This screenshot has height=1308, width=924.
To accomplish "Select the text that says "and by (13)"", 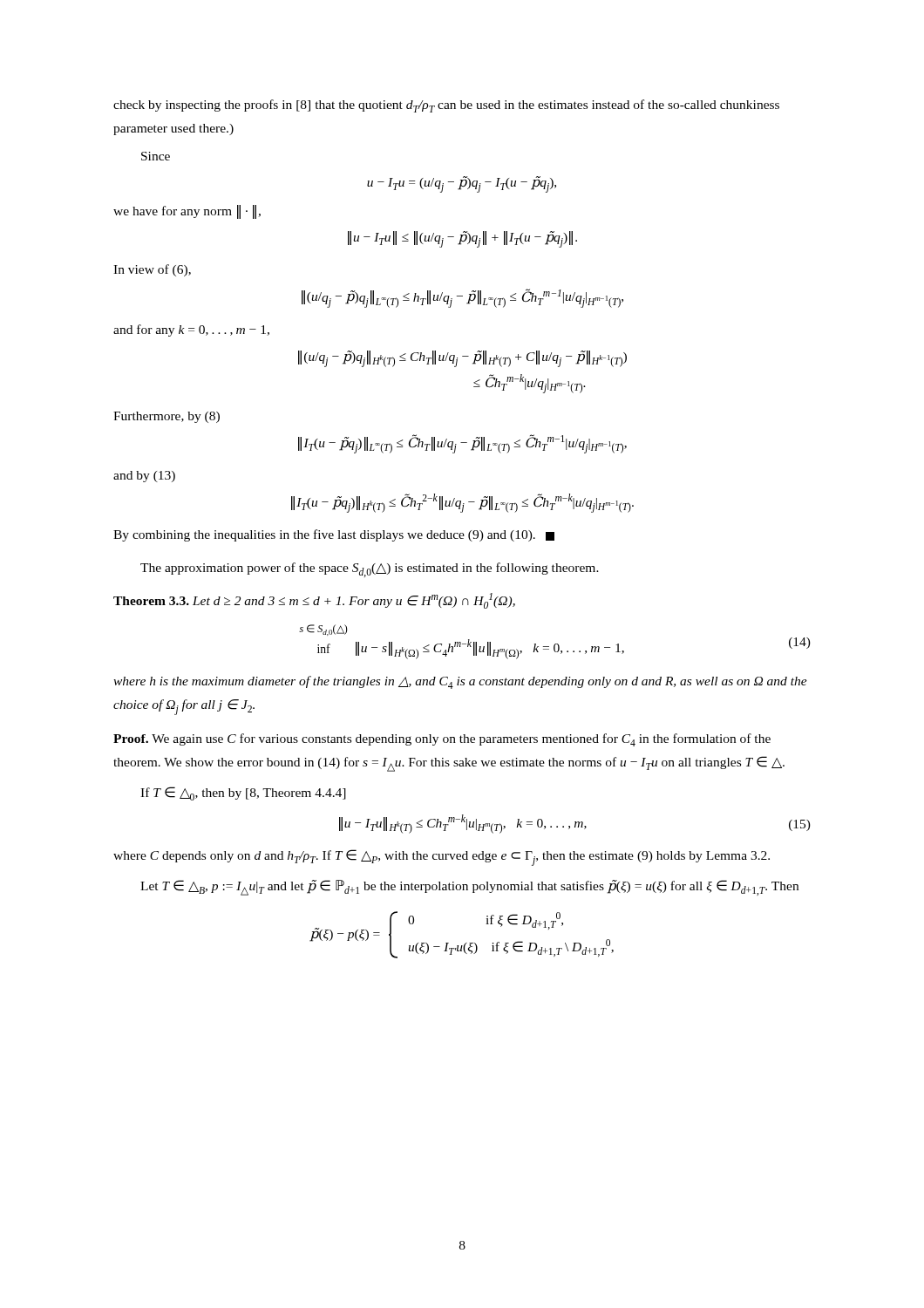I will [144, 475].
